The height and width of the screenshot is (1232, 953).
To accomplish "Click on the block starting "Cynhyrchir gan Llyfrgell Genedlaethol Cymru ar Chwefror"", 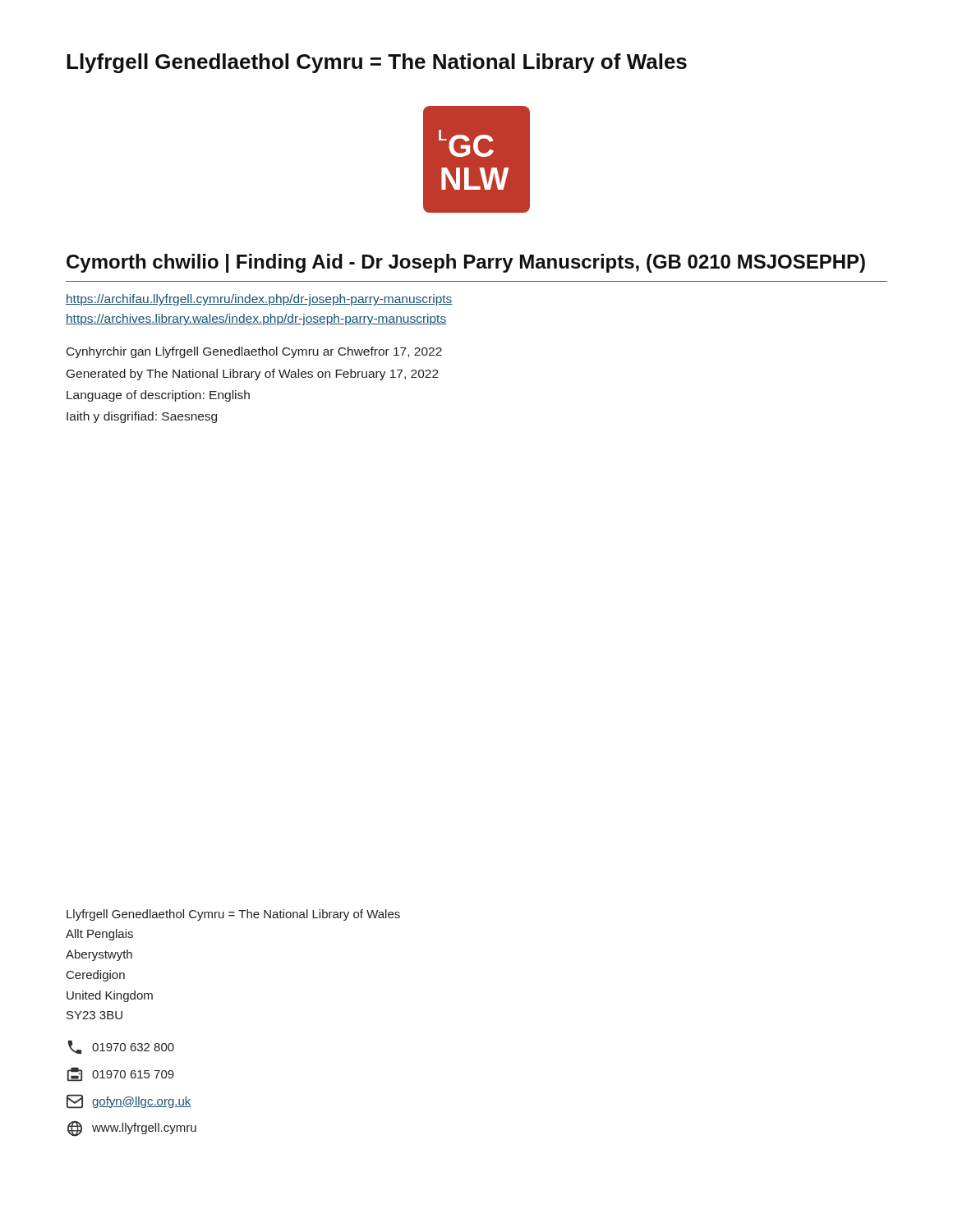I will [254, 384].
